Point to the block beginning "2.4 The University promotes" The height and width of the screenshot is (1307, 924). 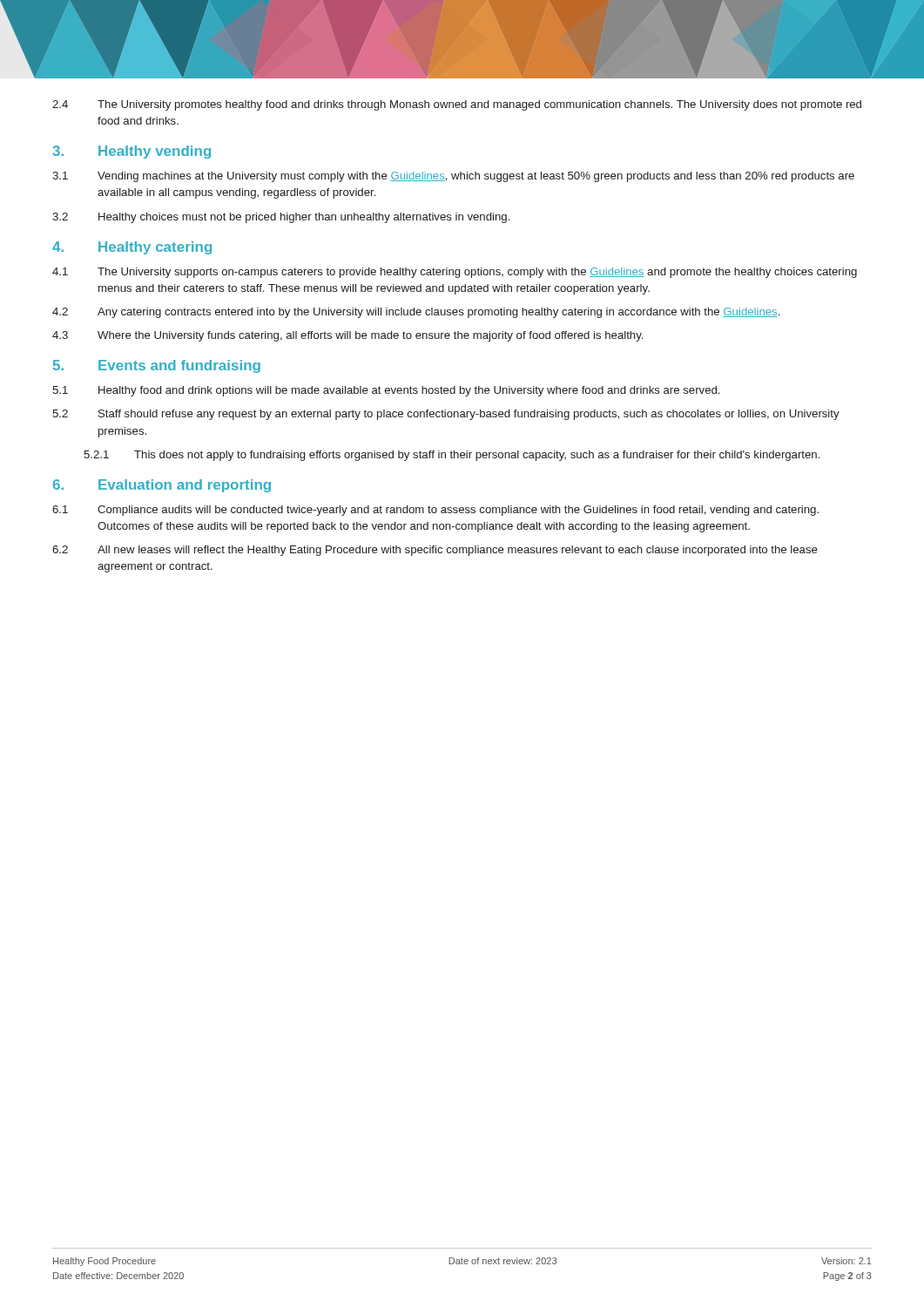(462, 113)
